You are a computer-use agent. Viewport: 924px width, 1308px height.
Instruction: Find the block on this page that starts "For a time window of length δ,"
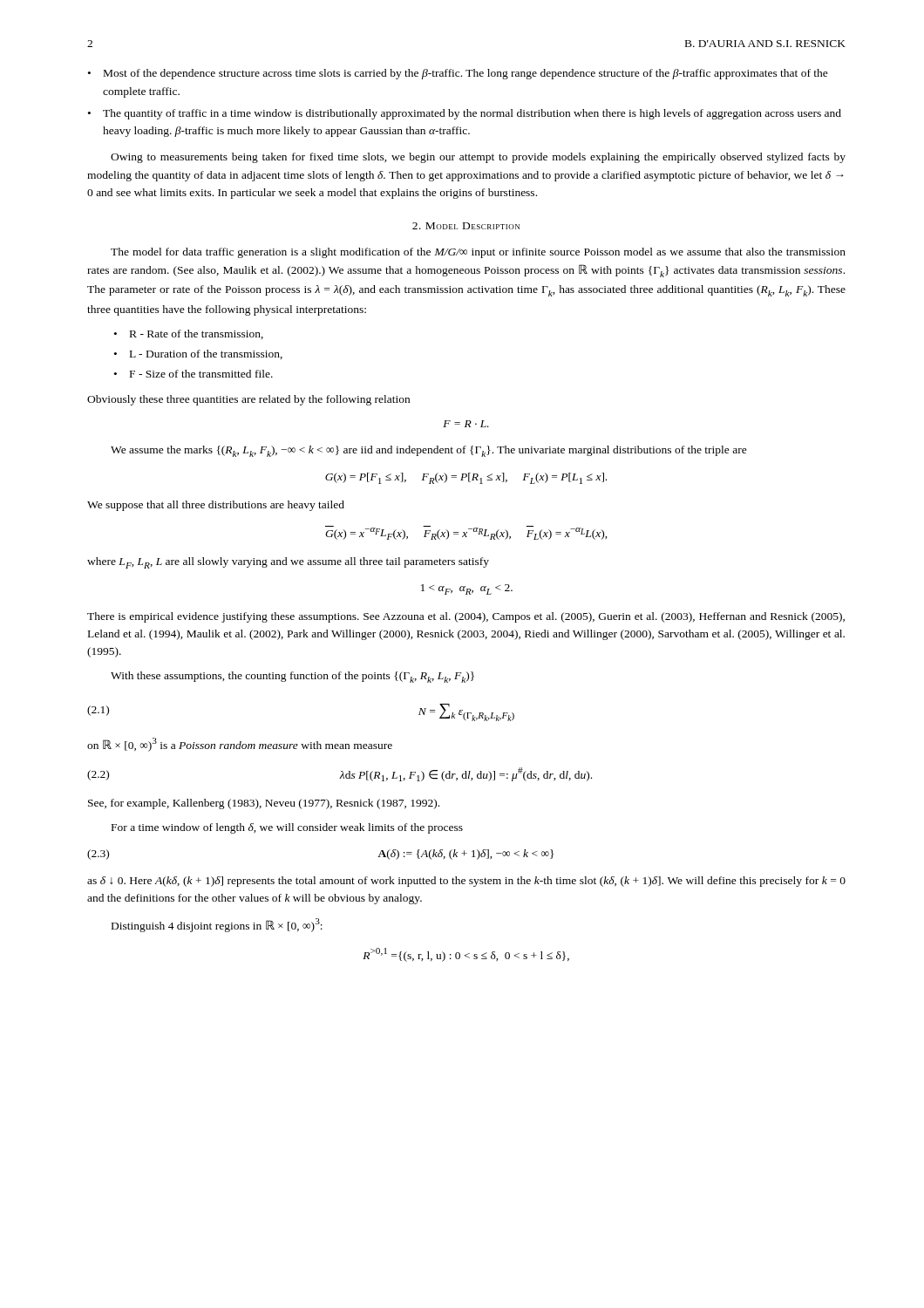(466, 828)
